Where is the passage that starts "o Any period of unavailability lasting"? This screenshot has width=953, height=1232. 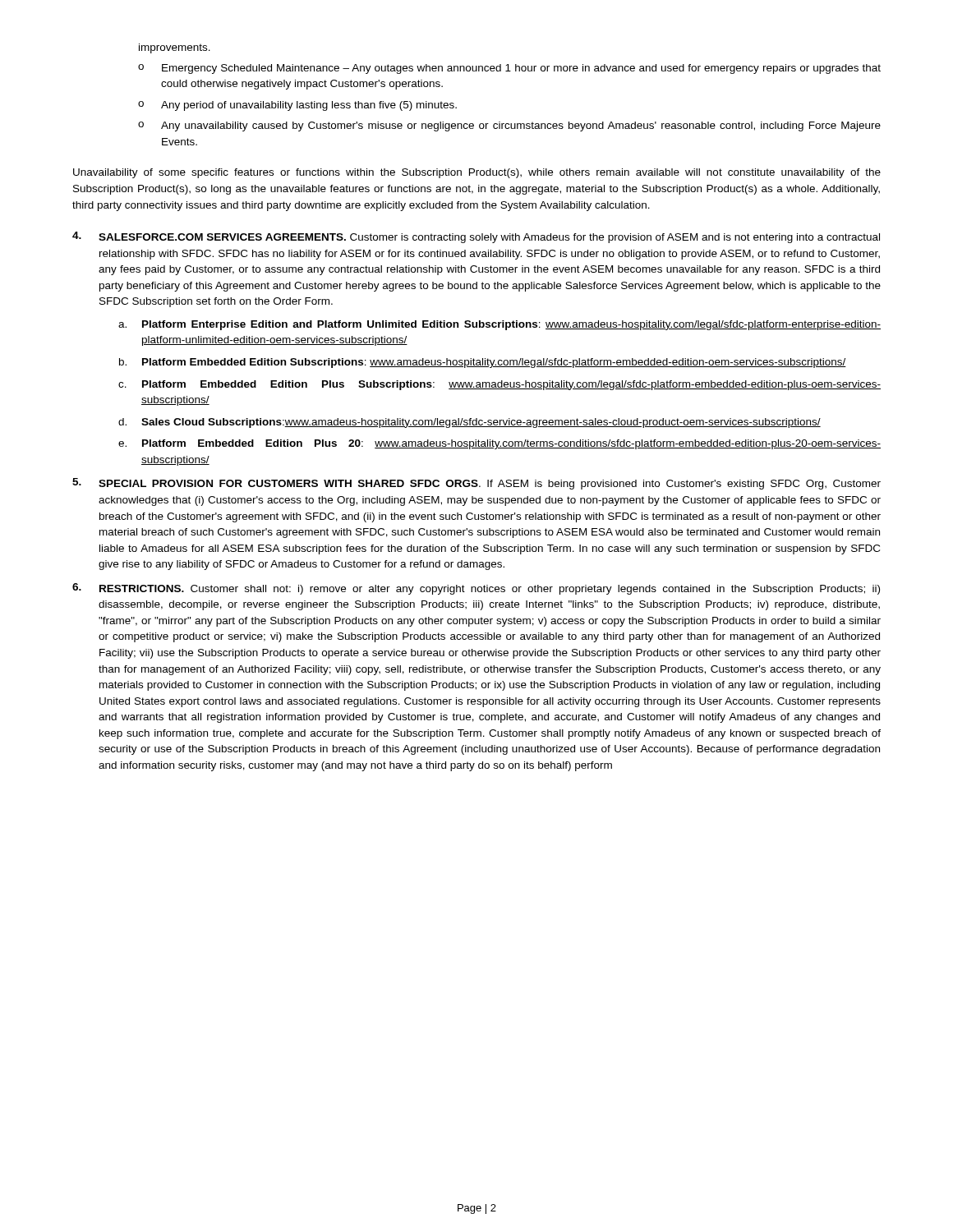tap(297, 106)
